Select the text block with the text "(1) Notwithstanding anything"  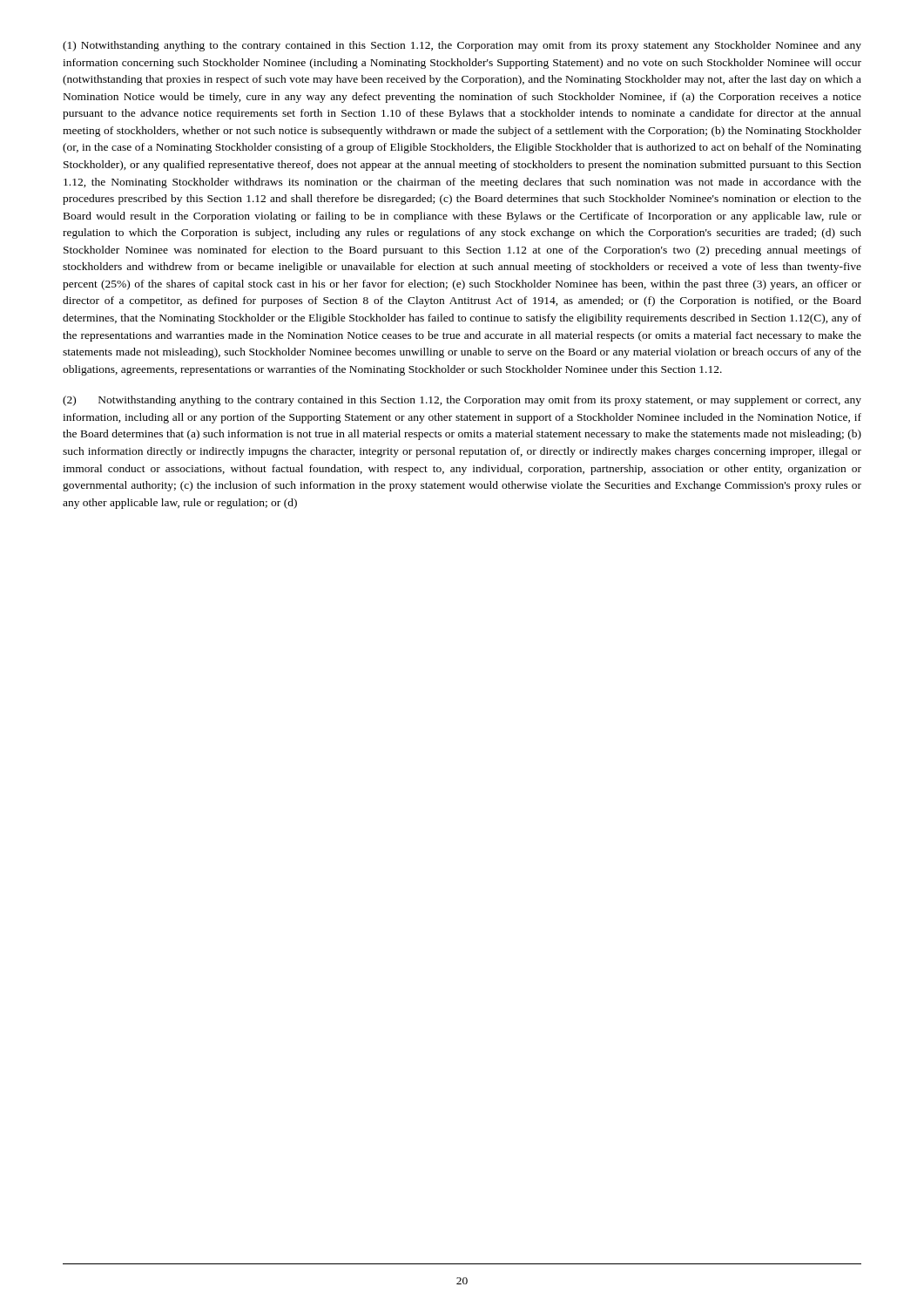(462, 207)
